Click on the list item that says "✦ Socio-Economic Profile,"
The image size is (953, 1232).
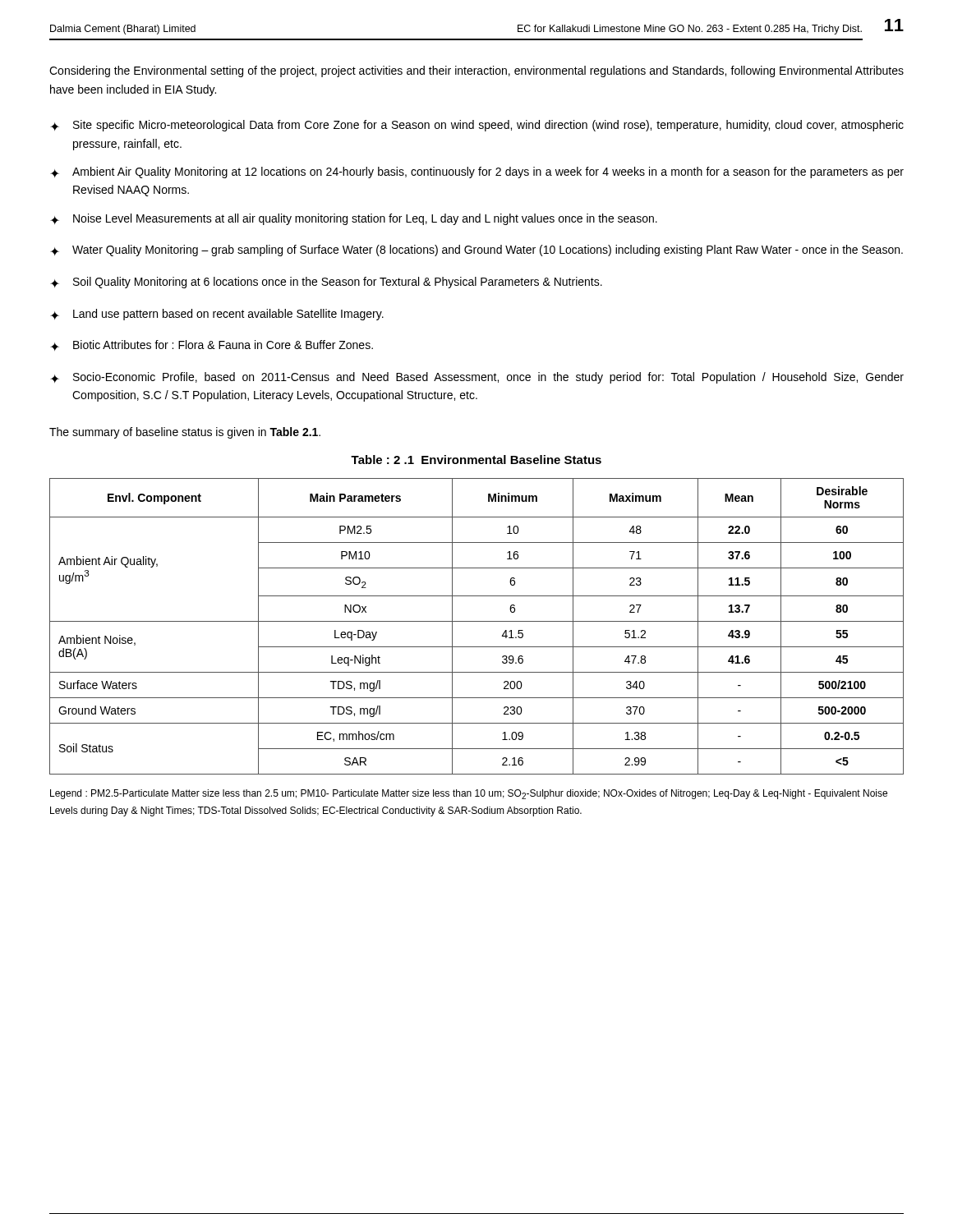[476, 386]
